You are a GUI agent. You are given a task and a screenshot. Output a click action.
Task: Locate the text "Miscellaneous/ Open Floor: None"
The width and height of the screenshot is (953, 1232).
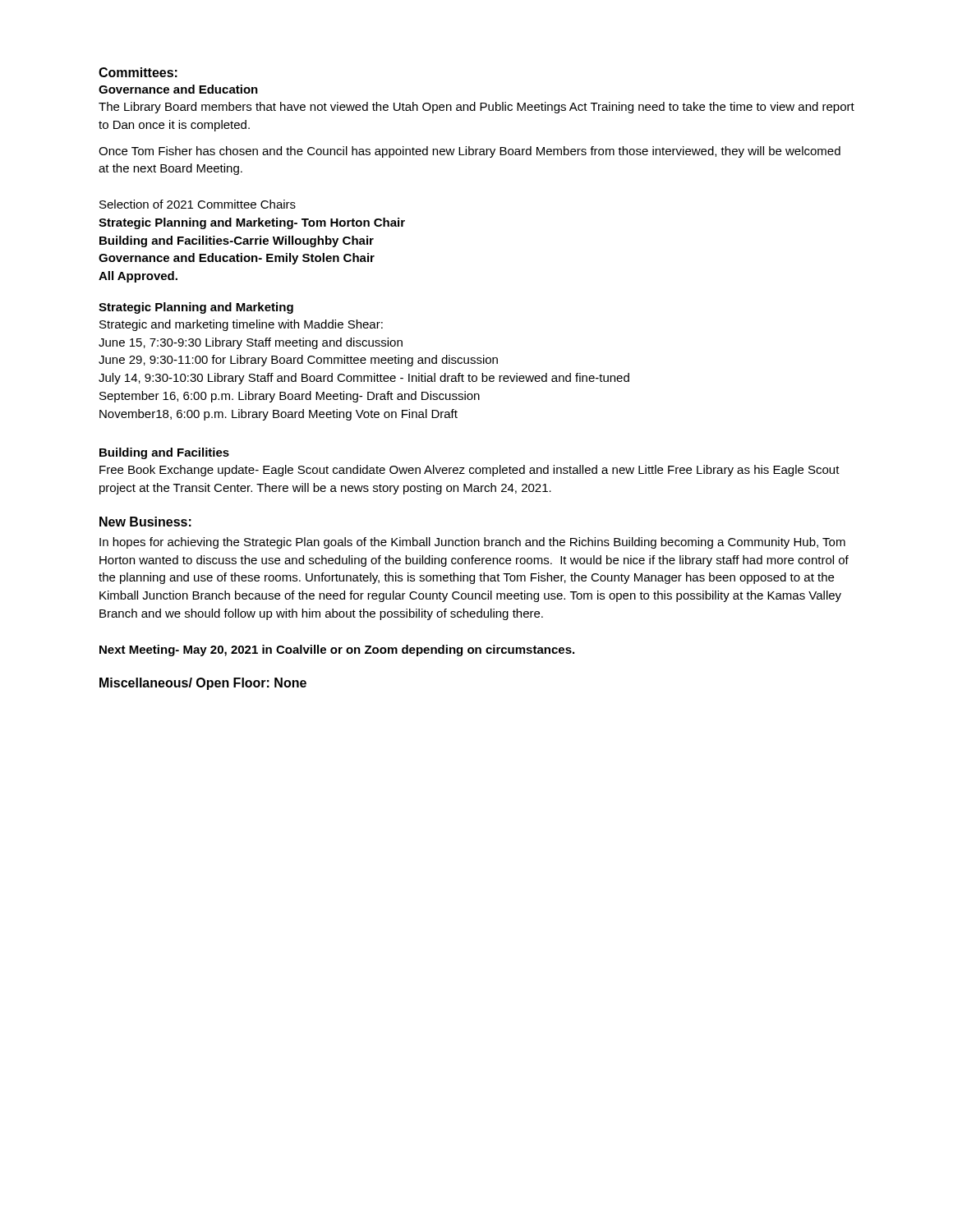click(203, 683)
